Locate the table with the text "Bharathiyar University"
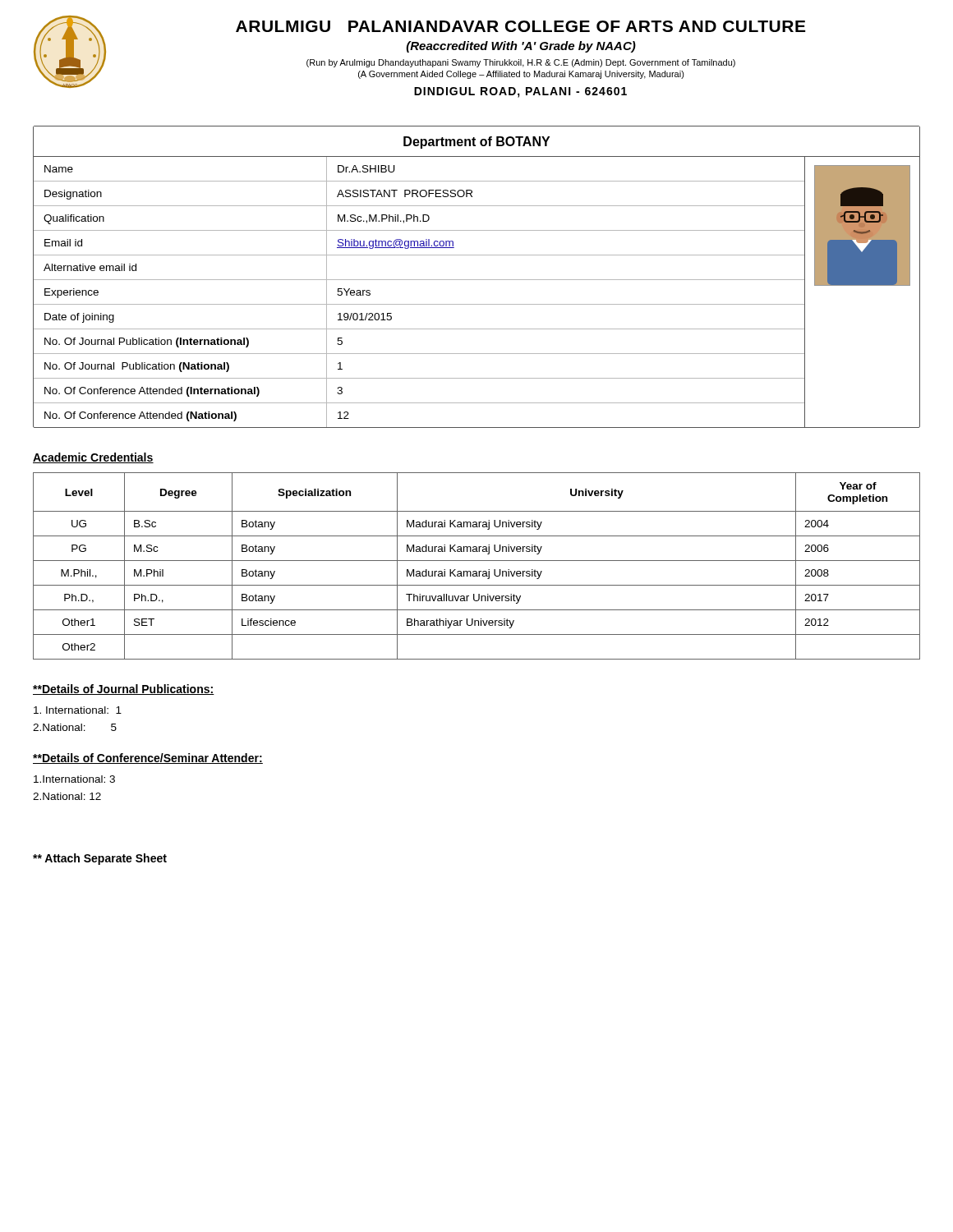Image resolution: width=953 pixels, height=1232 pixels. [476, 566]
